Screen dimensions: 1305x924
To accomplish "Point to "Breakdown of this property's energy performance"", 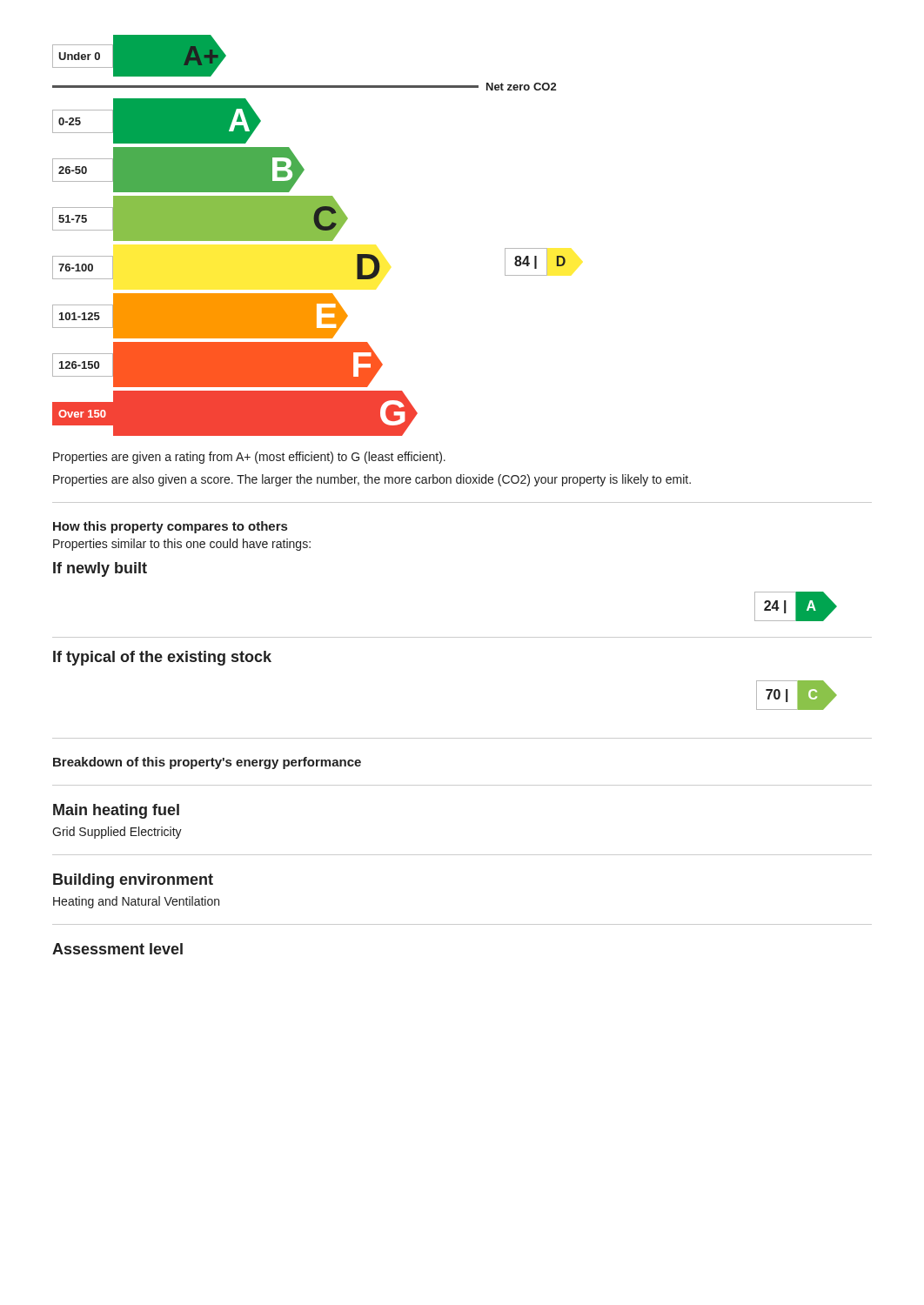I will 207,762.
